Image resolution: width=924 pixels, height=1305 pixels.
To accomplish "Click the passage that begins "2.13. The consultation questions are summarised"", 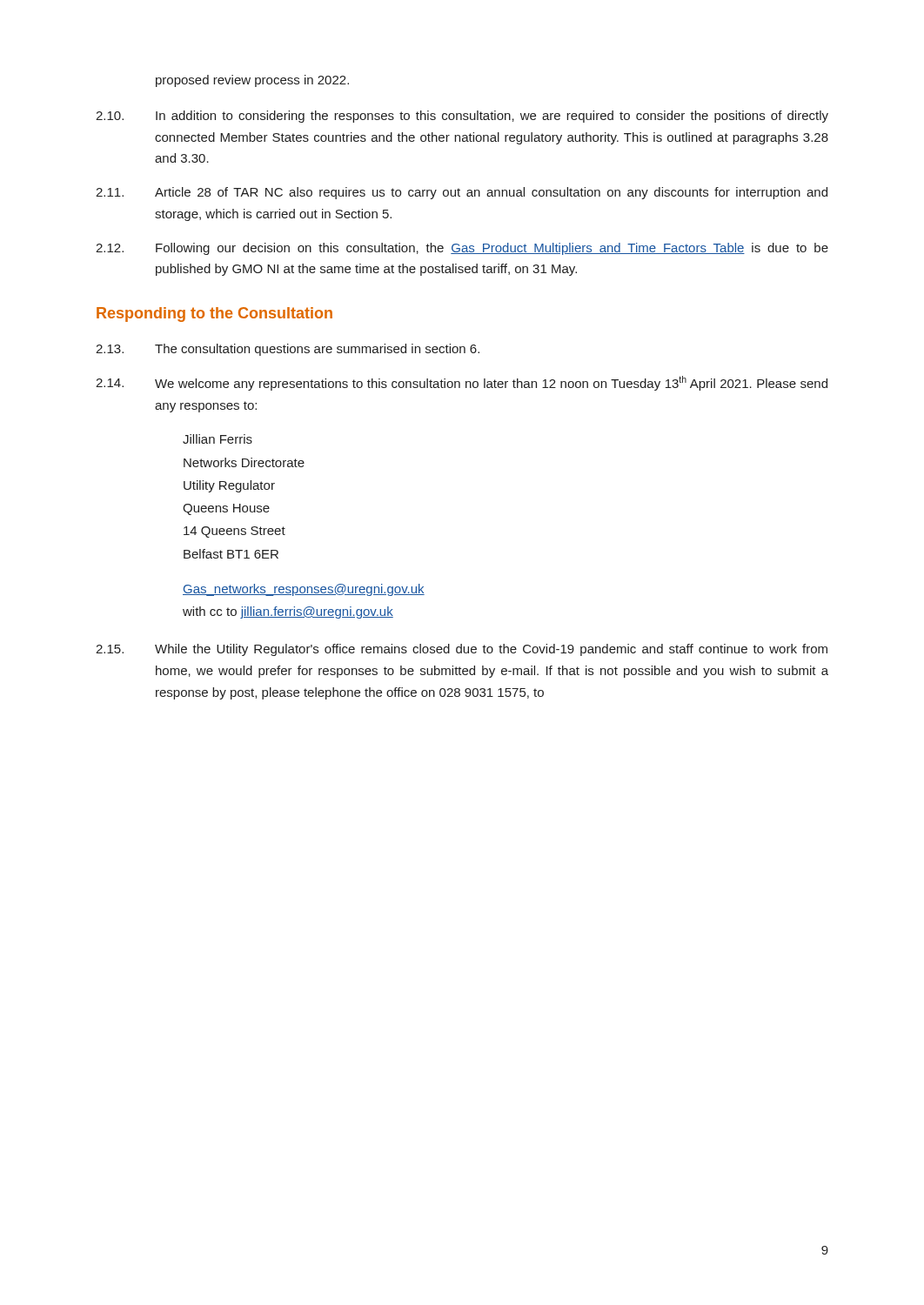I will [x=462, y=349].
